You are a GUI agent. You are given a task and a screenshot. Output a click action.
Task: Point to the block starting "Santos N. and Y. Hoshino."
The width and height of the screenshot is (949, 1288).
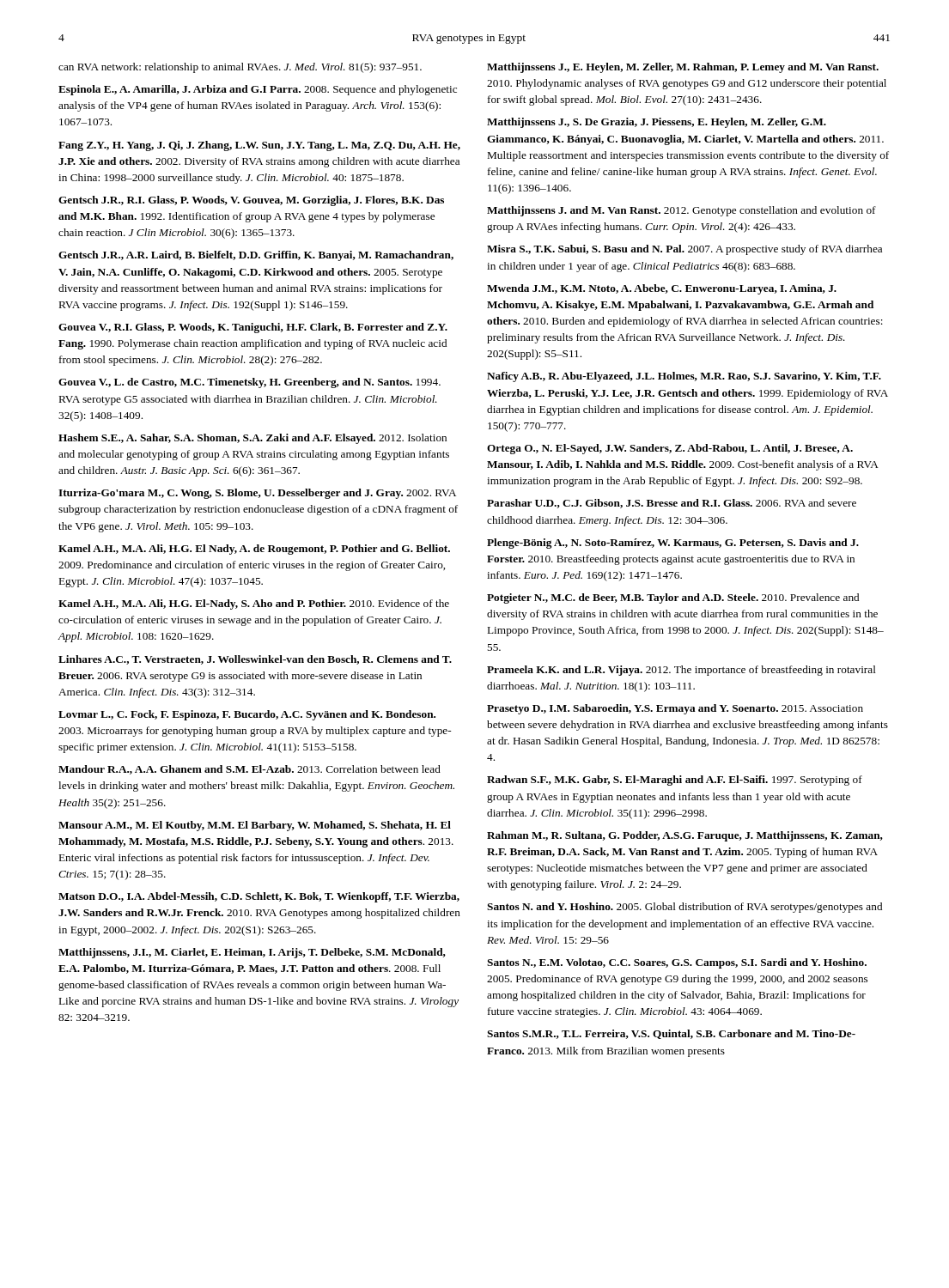pos(685,923)
